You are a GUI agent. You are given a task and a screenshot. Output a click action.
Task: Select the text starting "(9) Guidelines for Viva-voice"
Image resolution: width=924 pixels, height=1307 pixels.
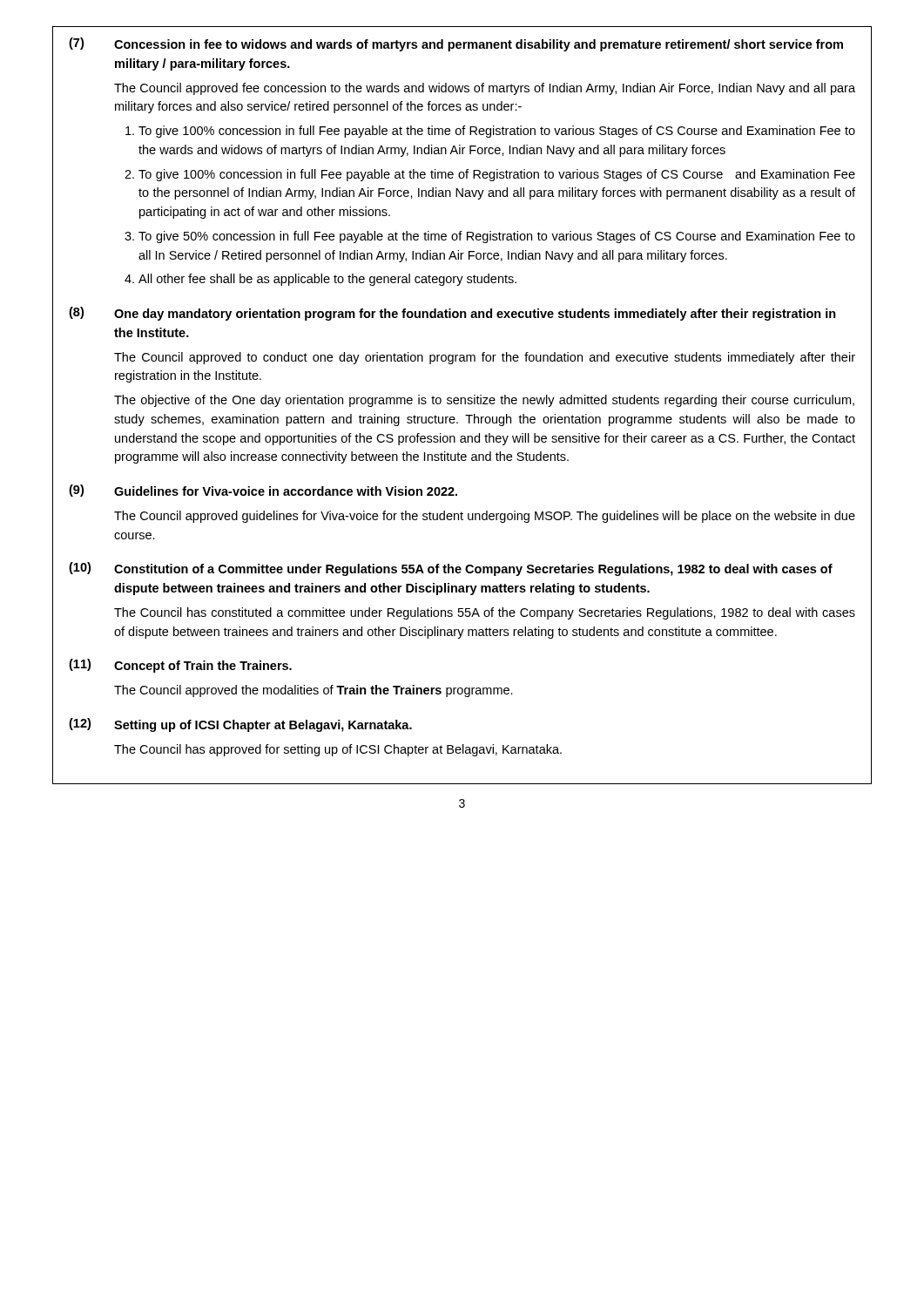(x=462, y=516)
